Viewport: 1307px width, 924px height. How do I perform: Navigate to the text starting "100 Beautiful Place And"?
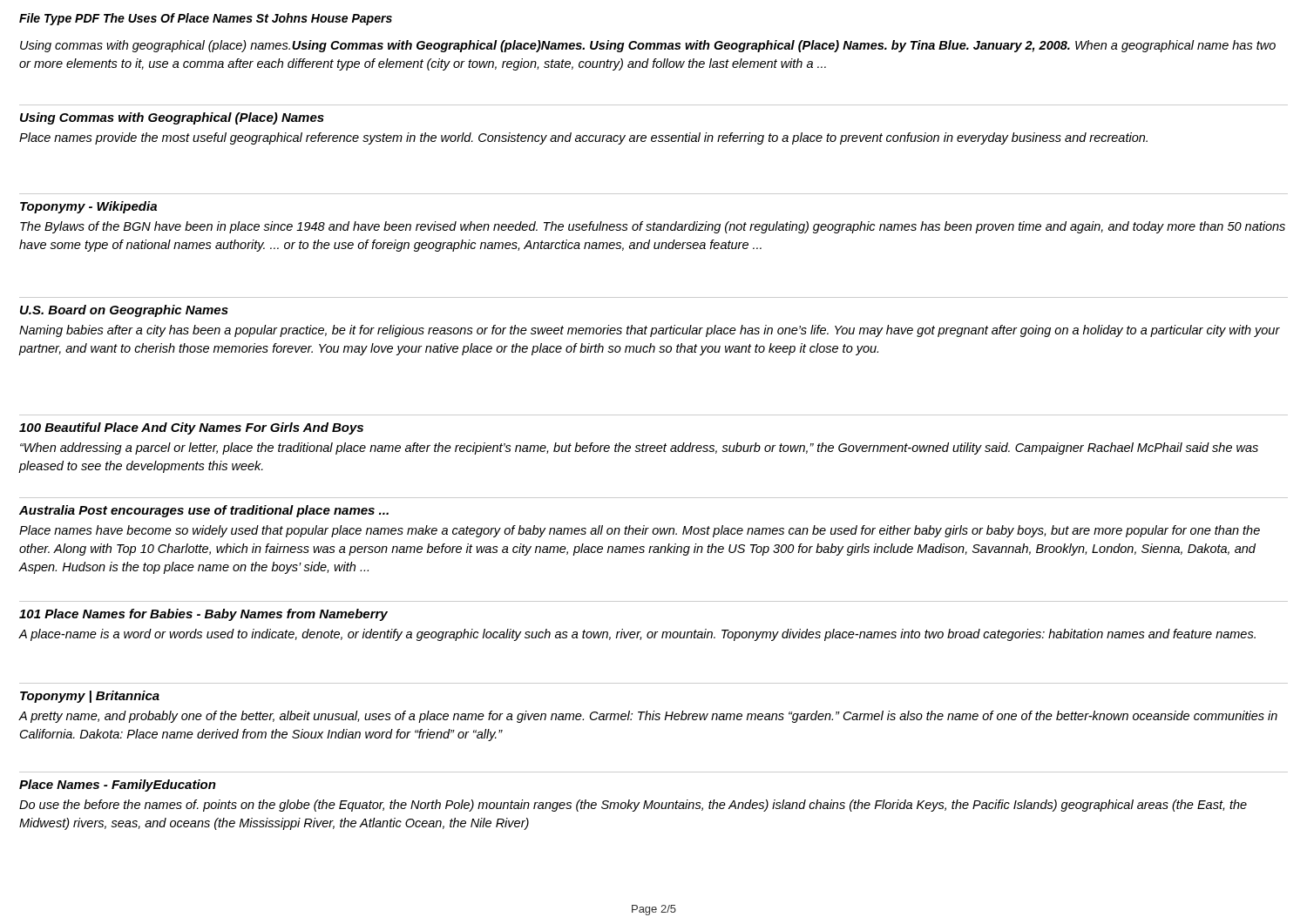(x=191, y=428)
